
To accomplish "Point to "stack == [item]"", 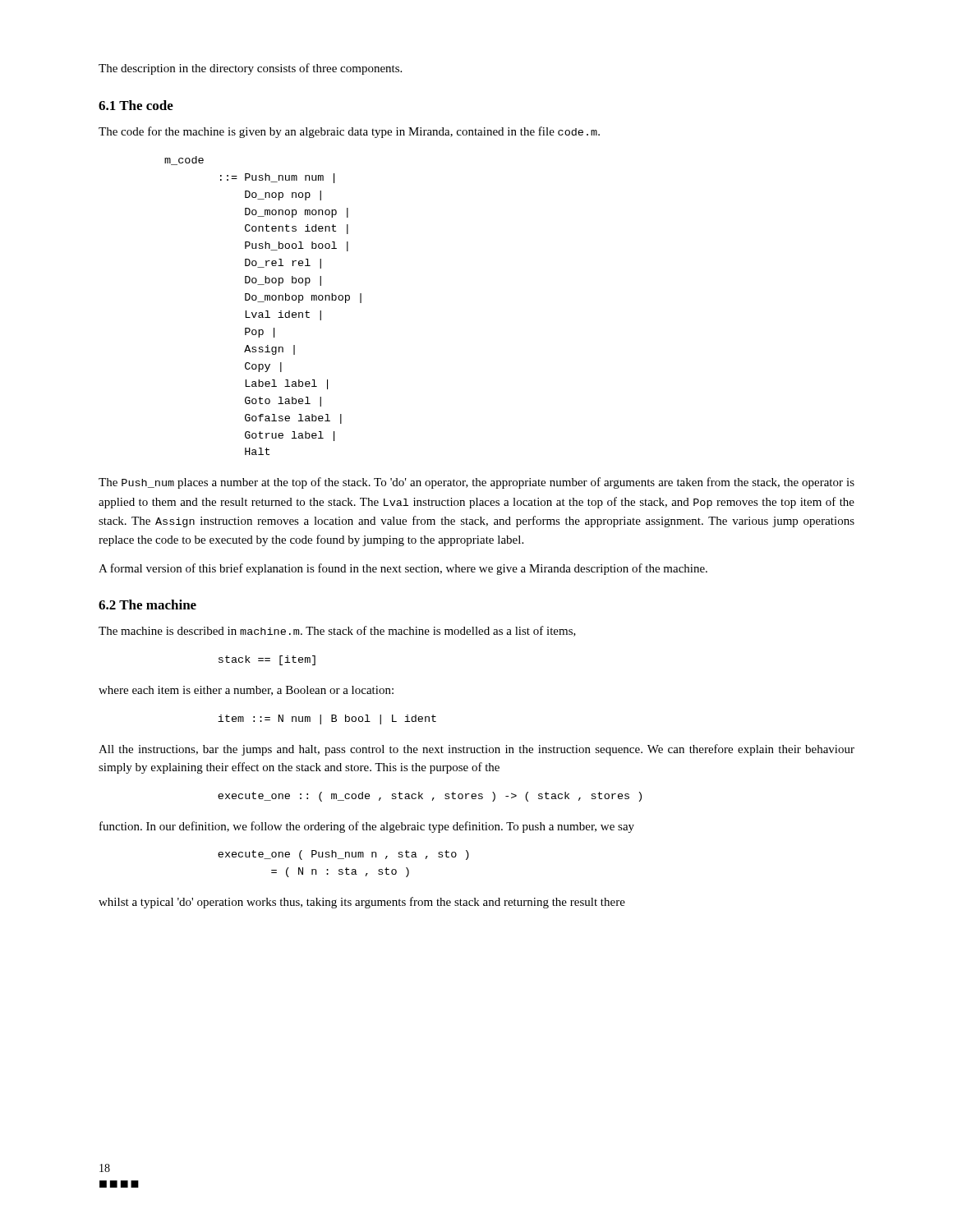I will coord(267,660).
